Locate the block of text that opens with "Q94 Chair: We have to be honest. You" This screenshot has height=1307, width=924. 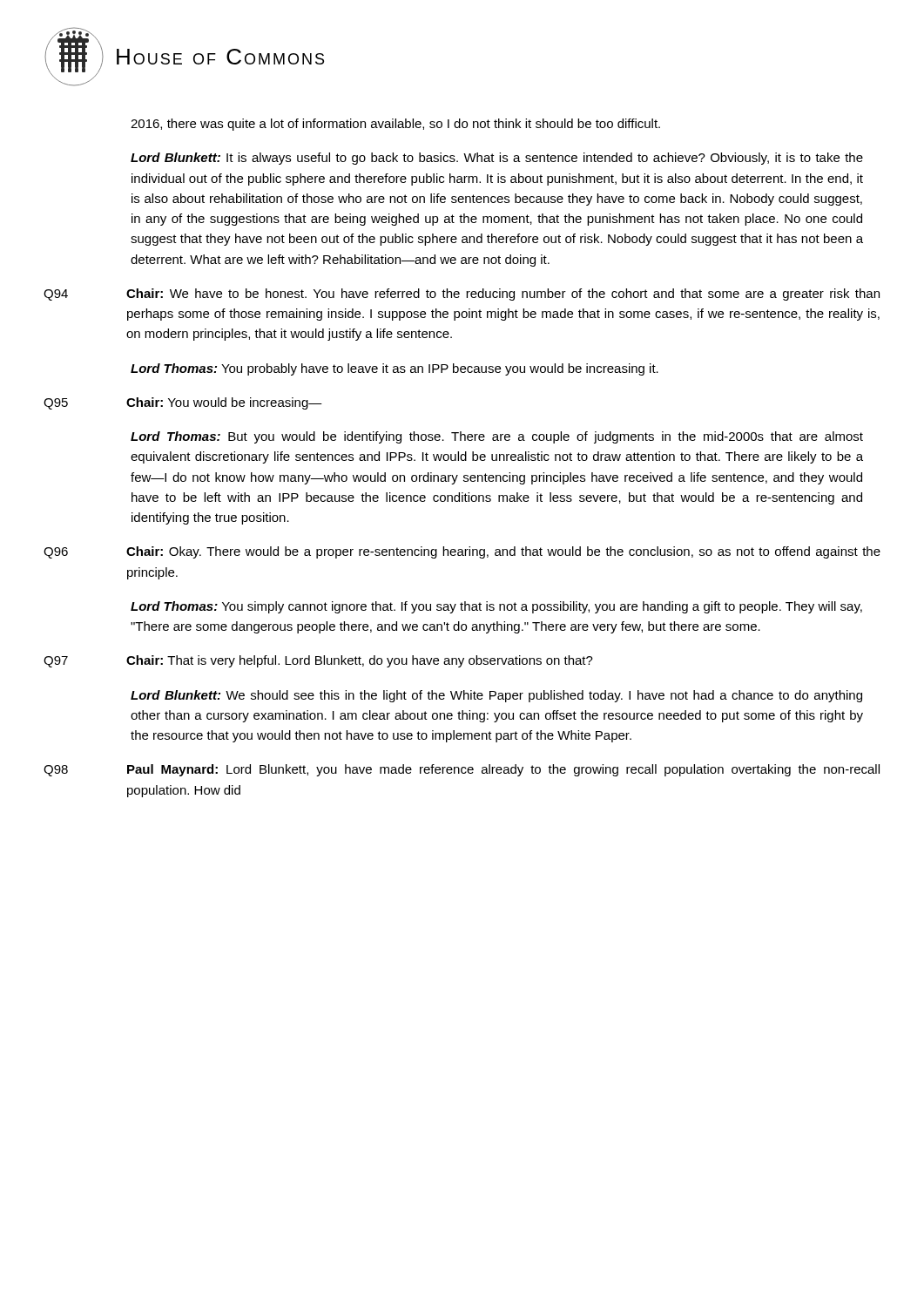pyautogui.click(x=462, y=313)
